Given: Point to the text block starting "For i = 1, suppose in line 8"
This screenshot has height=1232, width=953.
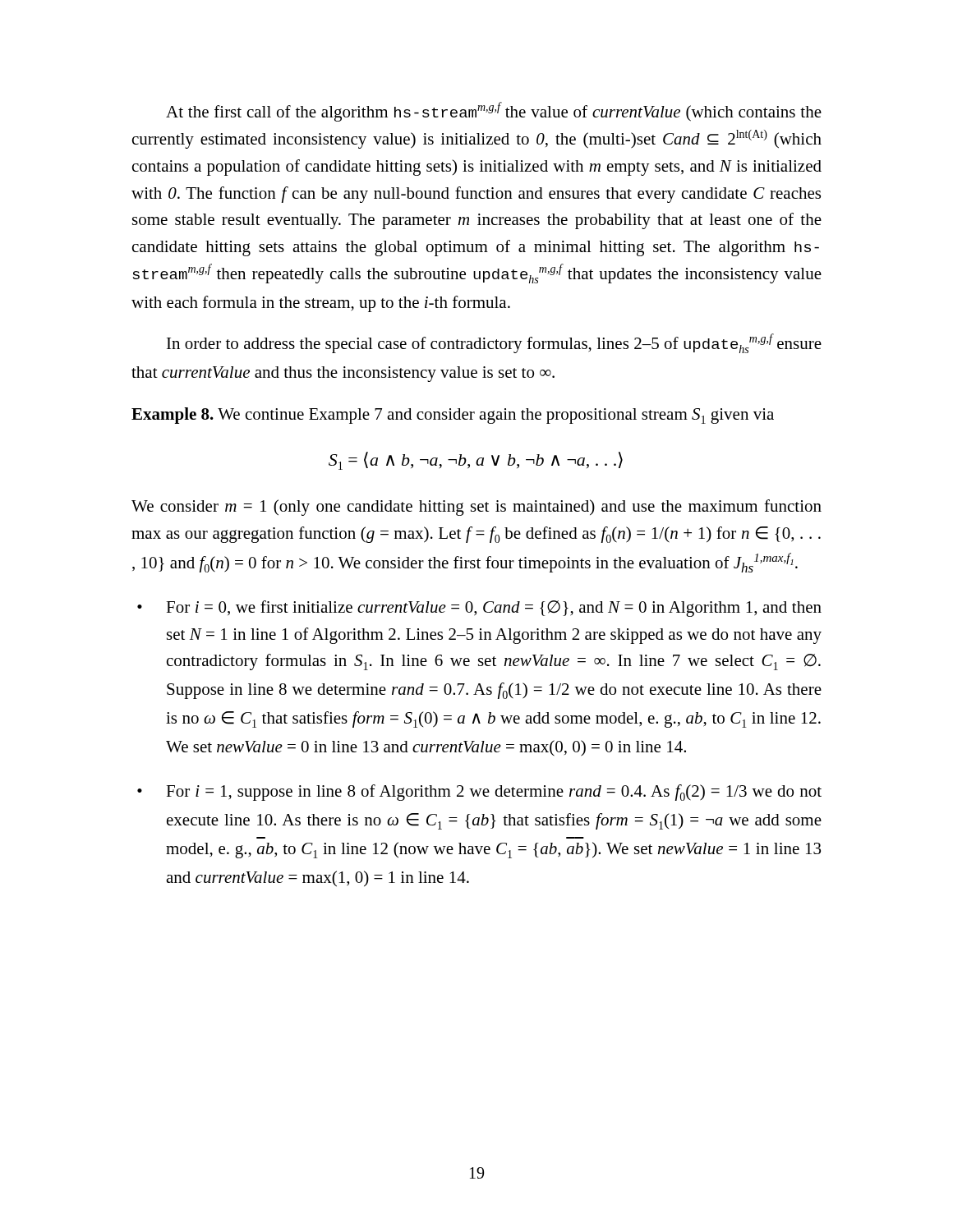Looking at the screenshot, I should 494,834.
